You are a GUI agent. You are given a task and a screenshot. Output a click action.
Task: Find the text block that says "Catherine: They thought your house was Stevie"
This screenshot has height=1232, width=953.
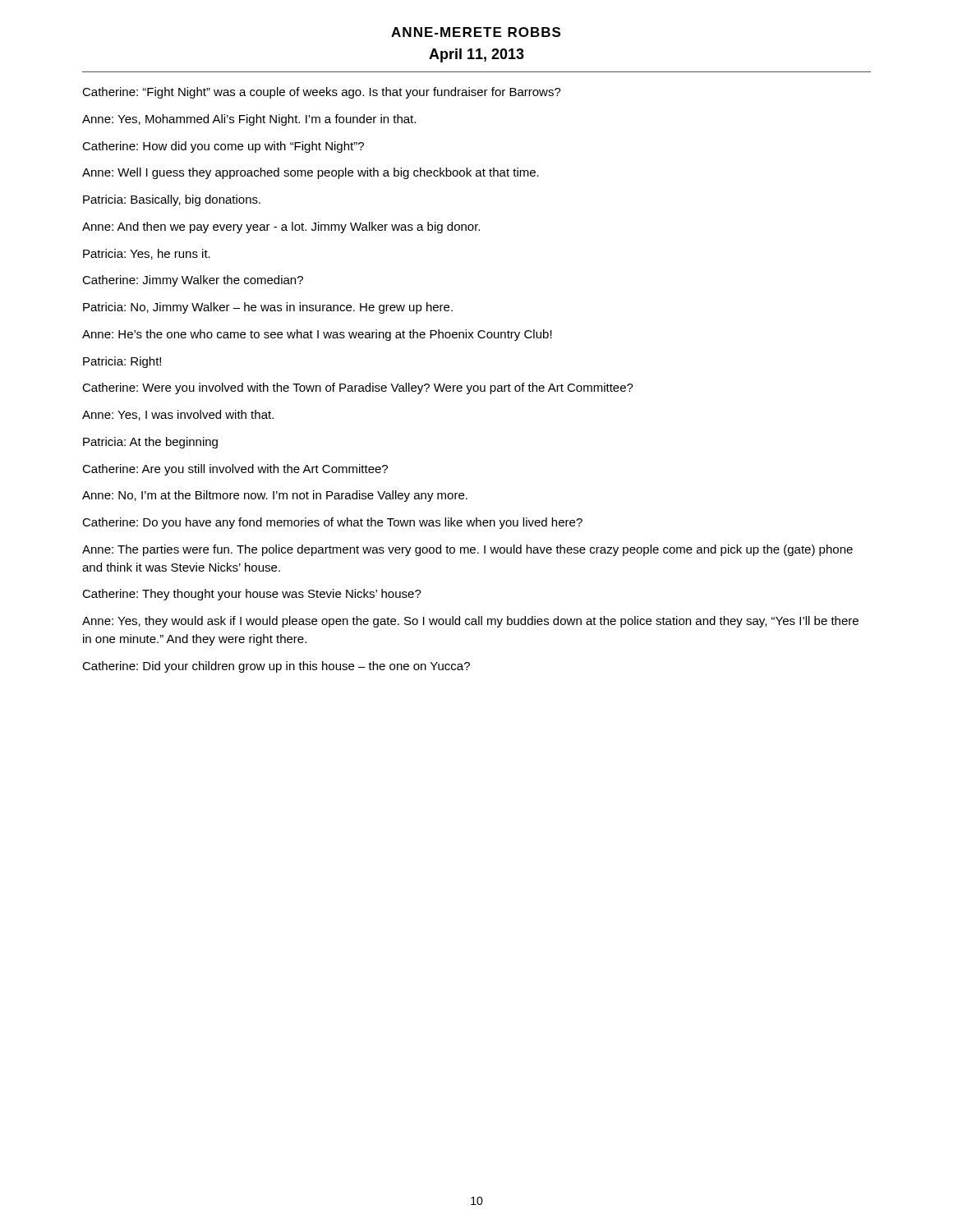[x=252, y=595]
